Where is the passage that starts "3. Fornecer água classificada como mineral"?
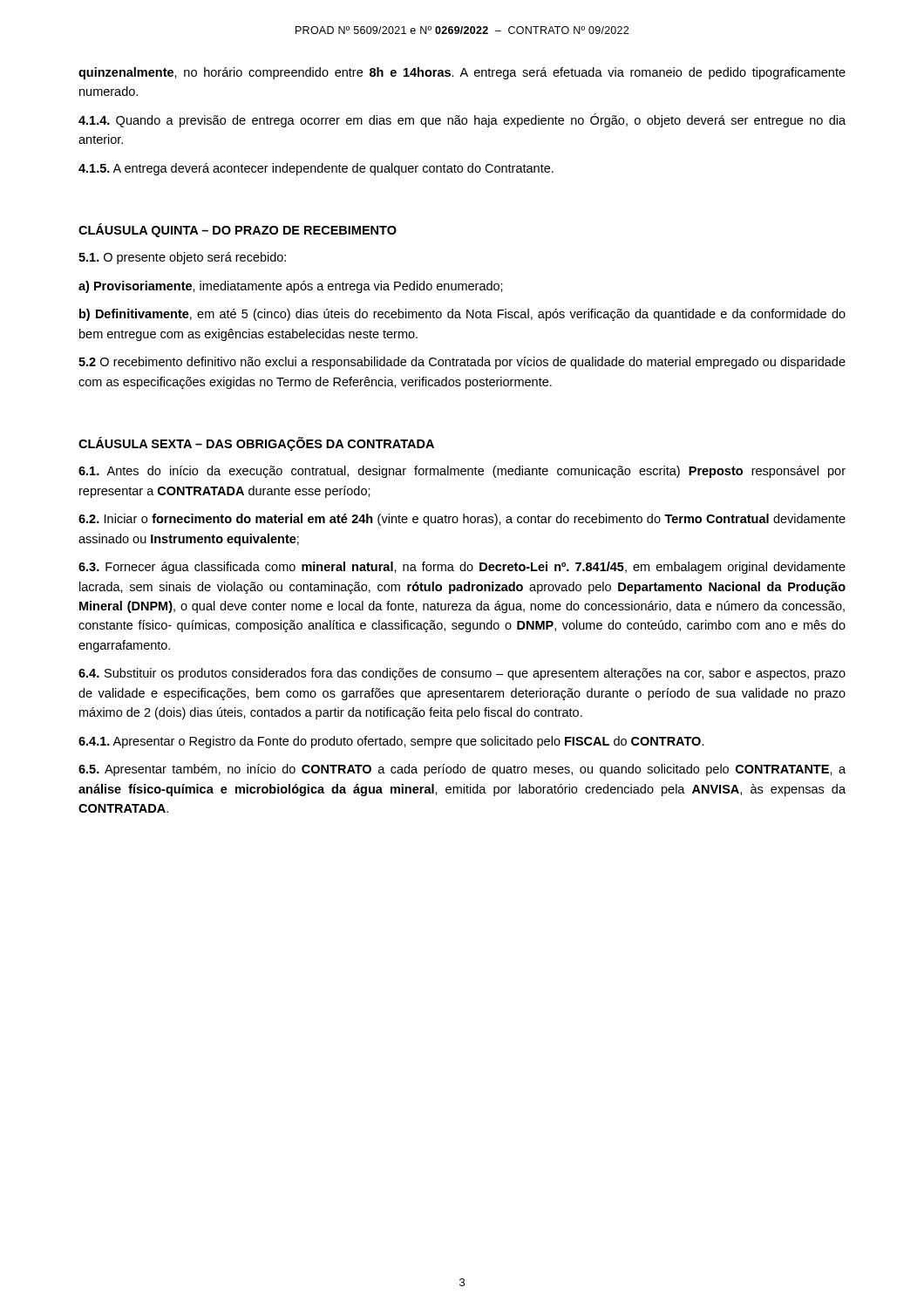This screenshot has width=924, height=1308. [x=462, y=606]
